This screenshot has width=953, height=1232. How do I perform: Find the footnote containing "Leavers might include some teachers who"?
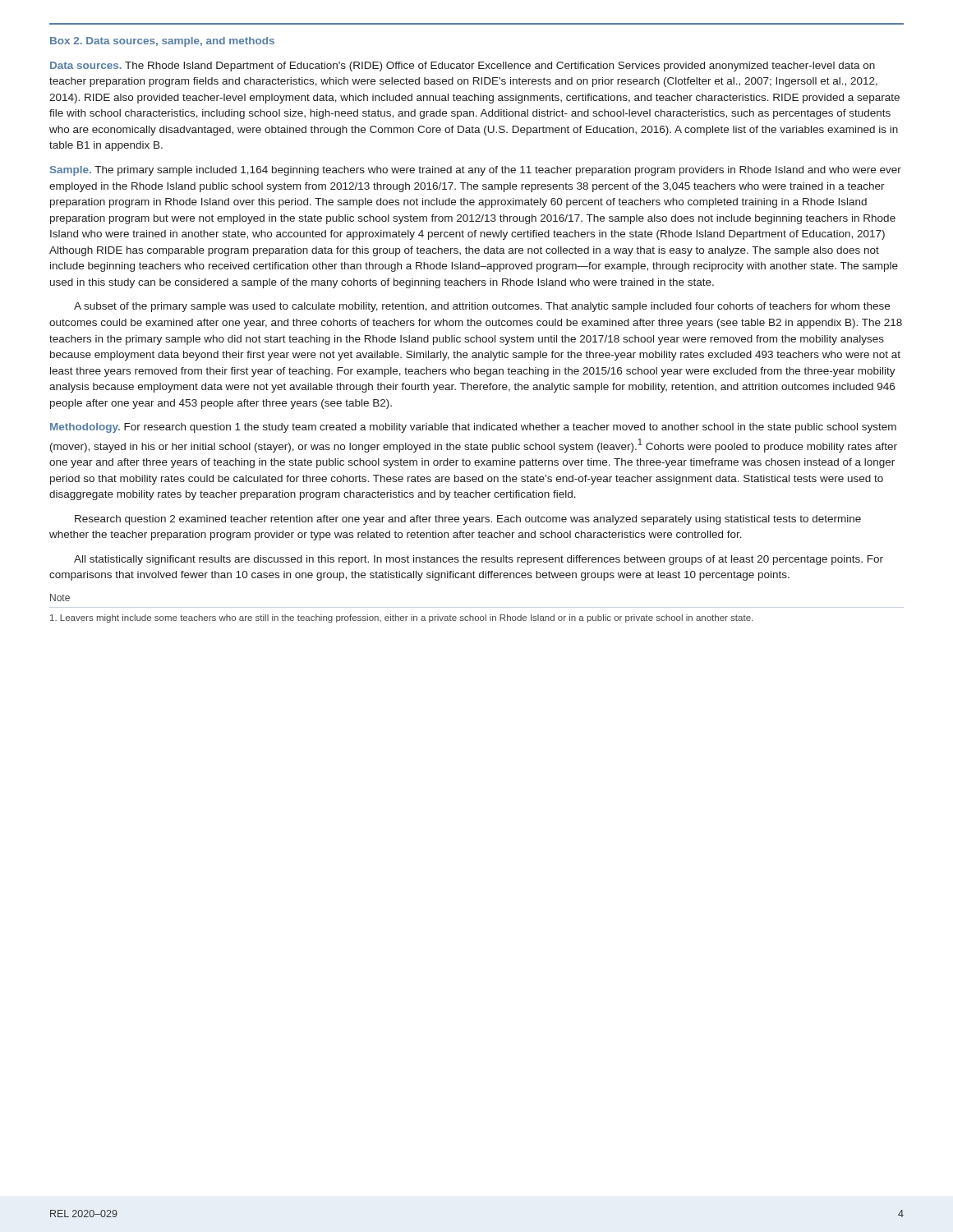pos(401,618)
